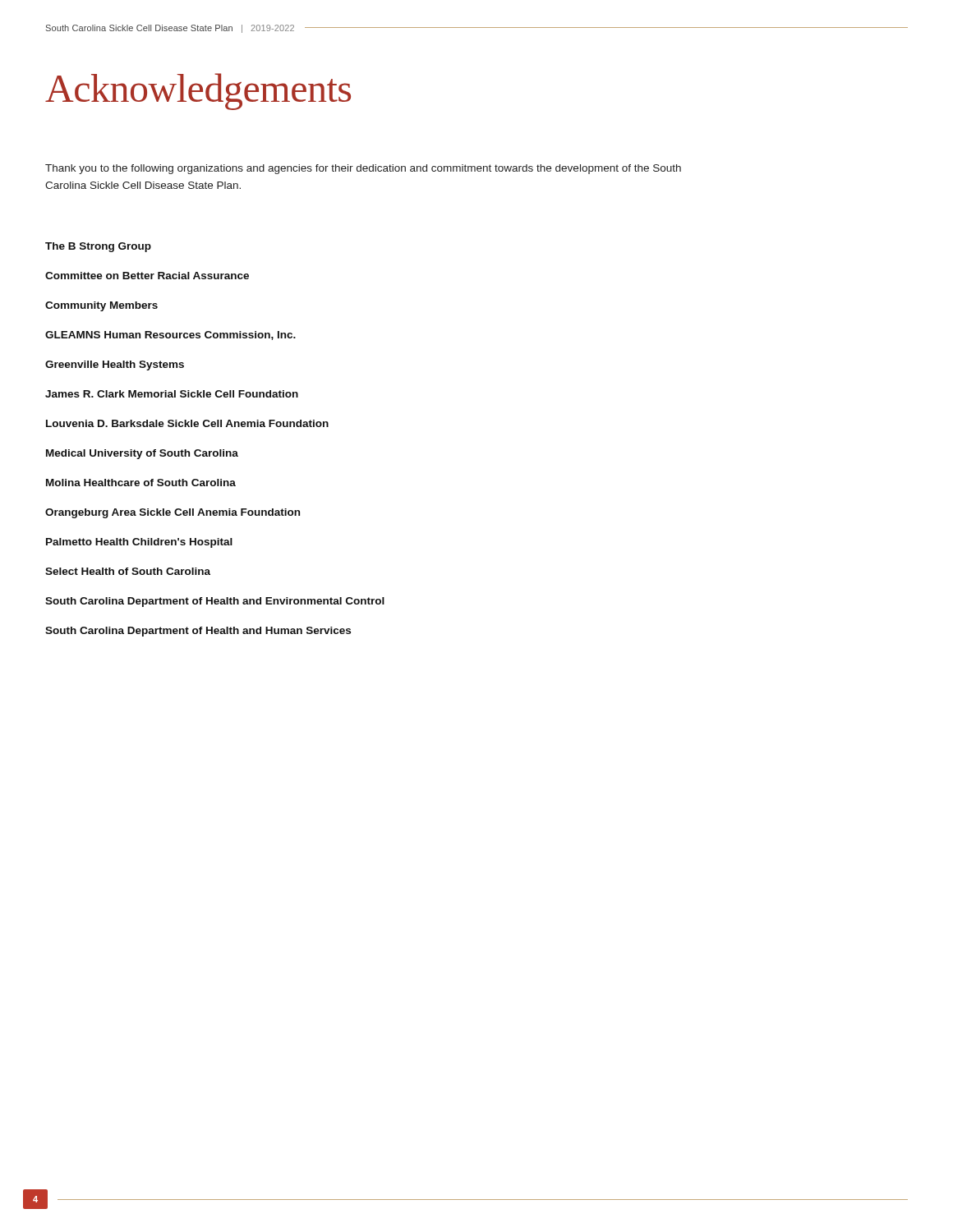Find the block starting "Thank you to the following organizations and"
The width and height of the screenshot is (953, 1232).
(363, 177)
